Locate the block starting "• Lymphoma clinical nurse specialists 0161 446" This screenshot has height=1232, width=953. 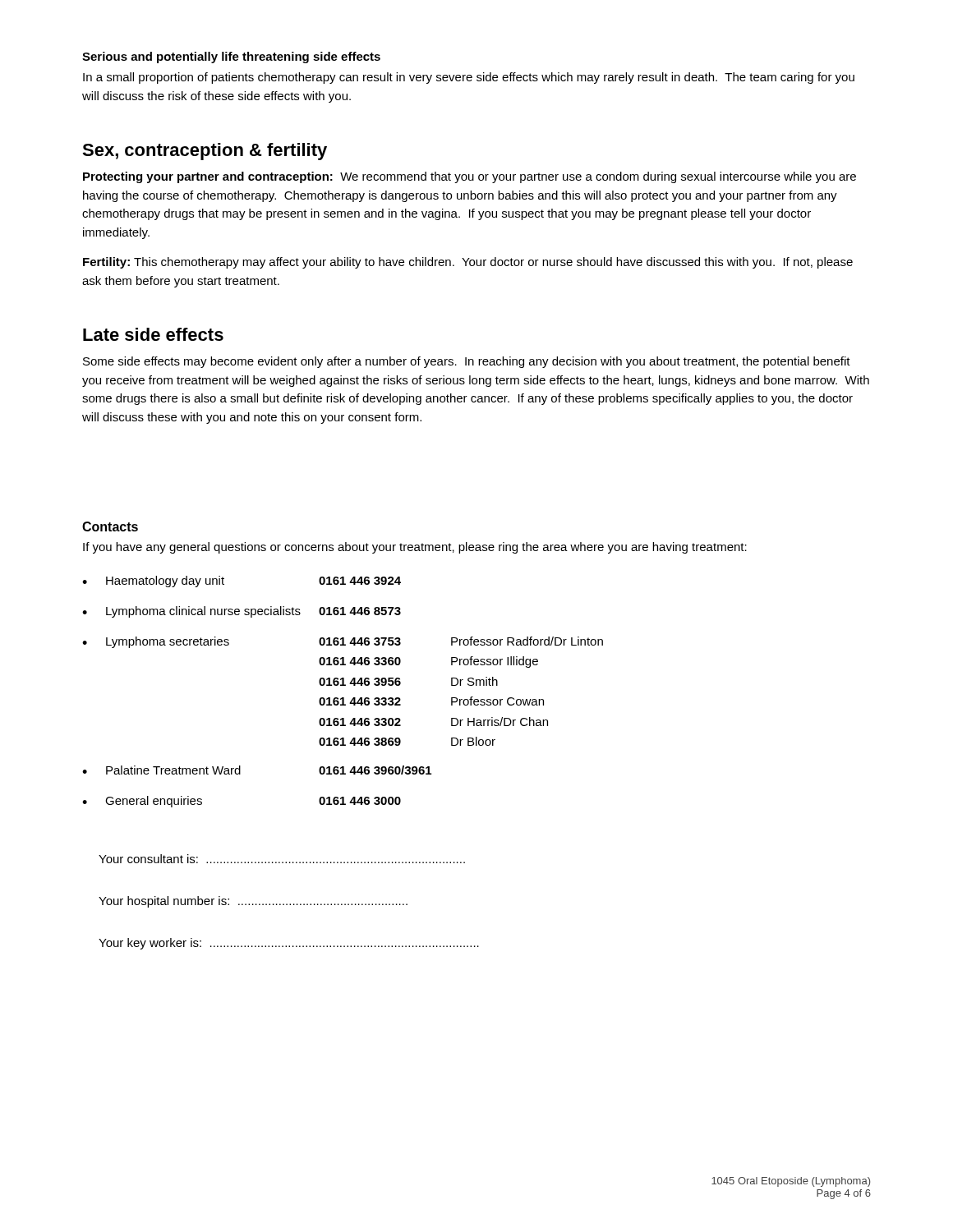[266, 613]
